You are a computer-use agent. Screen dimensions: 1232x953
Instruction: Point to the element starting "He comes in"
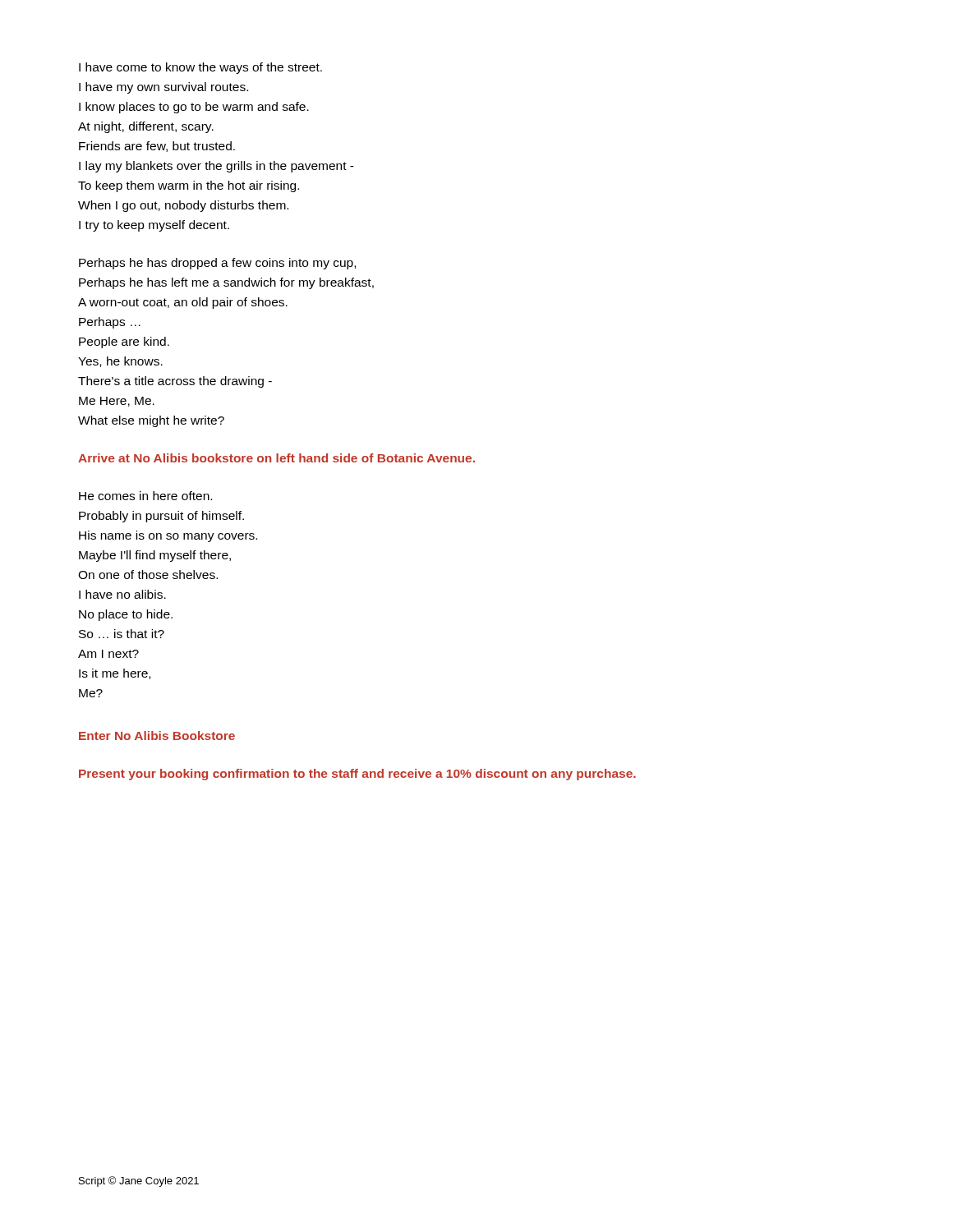145,496
